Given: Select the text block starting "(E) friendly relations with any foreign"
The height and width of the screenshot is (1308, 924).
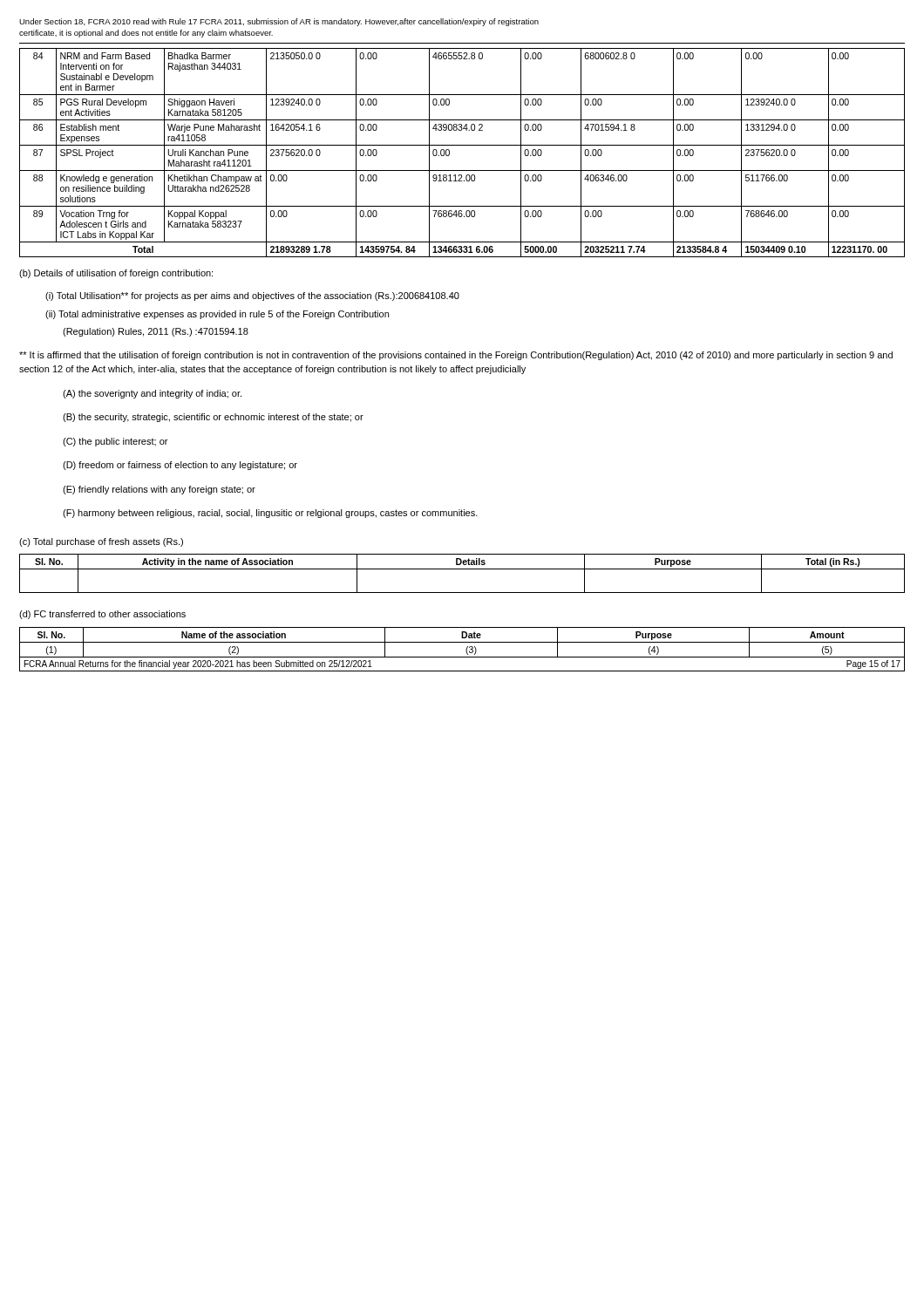Looking at the screenshot, I should [x=159, y=490].
